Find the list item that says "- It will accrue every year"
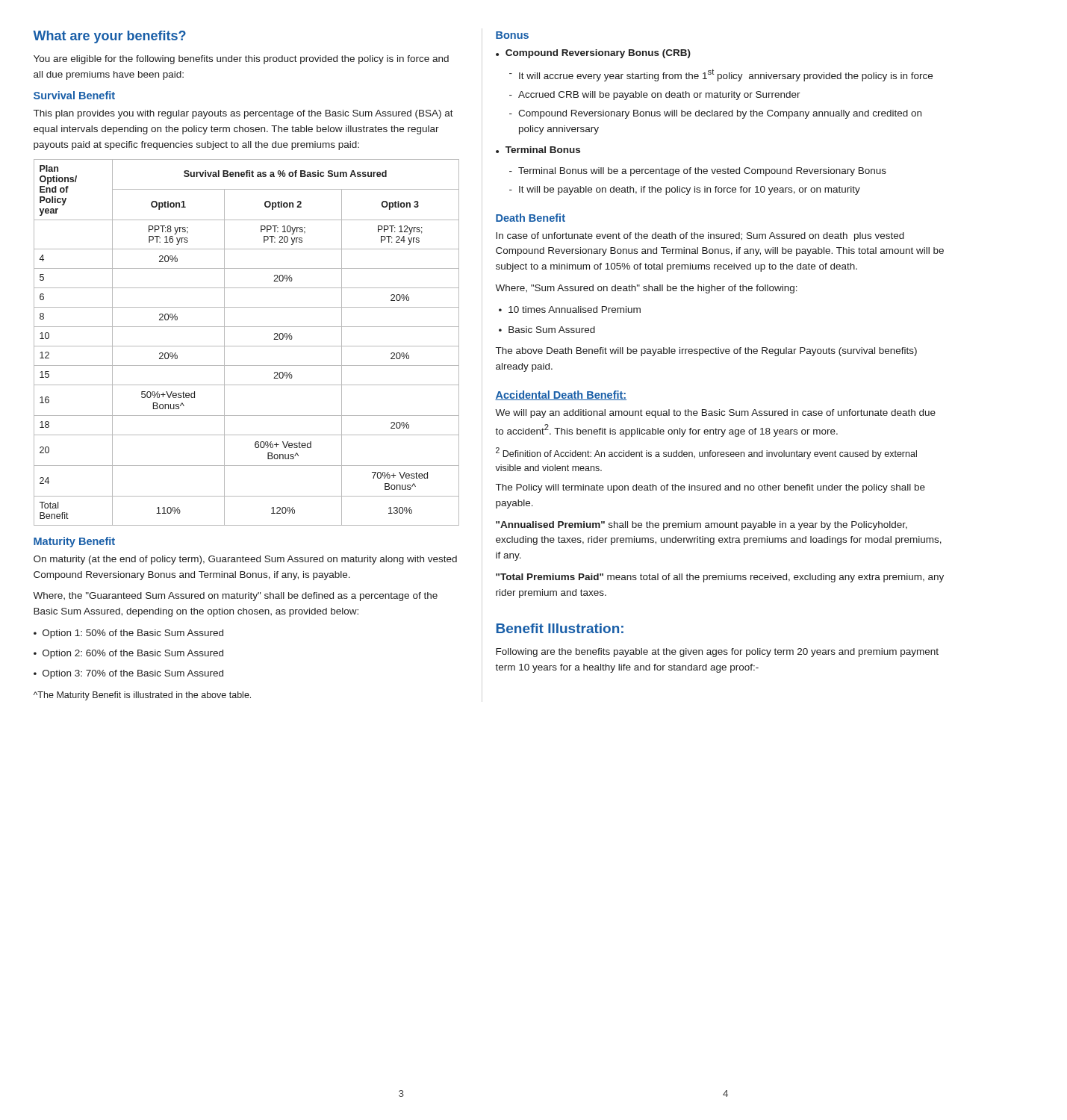This screenshot has width=1067, height=1120. [x=721, y=75]
